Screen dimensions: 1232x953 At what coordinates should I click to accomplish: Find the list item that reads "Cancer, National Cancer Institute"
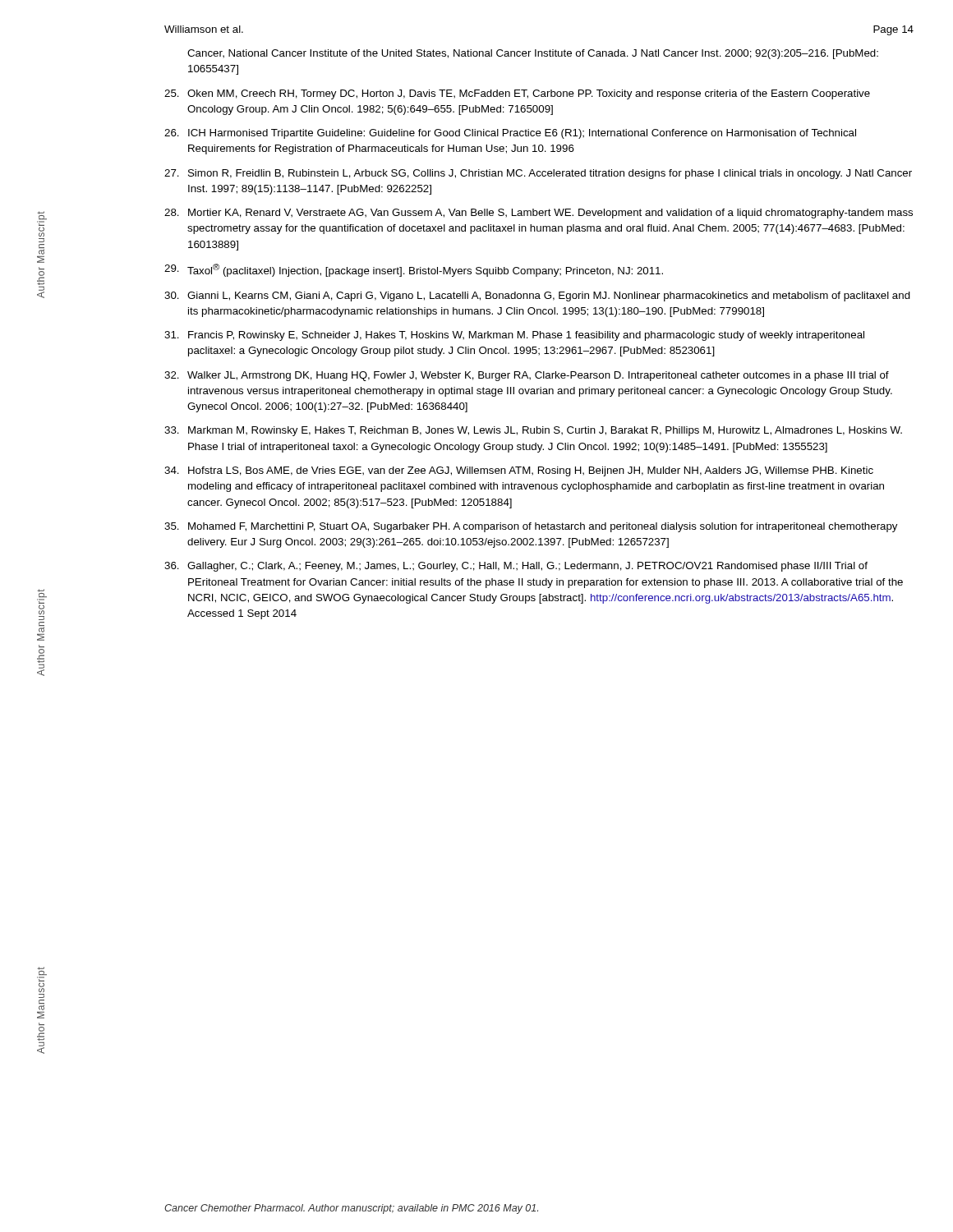pyautogui.click(x=539, y=61)
